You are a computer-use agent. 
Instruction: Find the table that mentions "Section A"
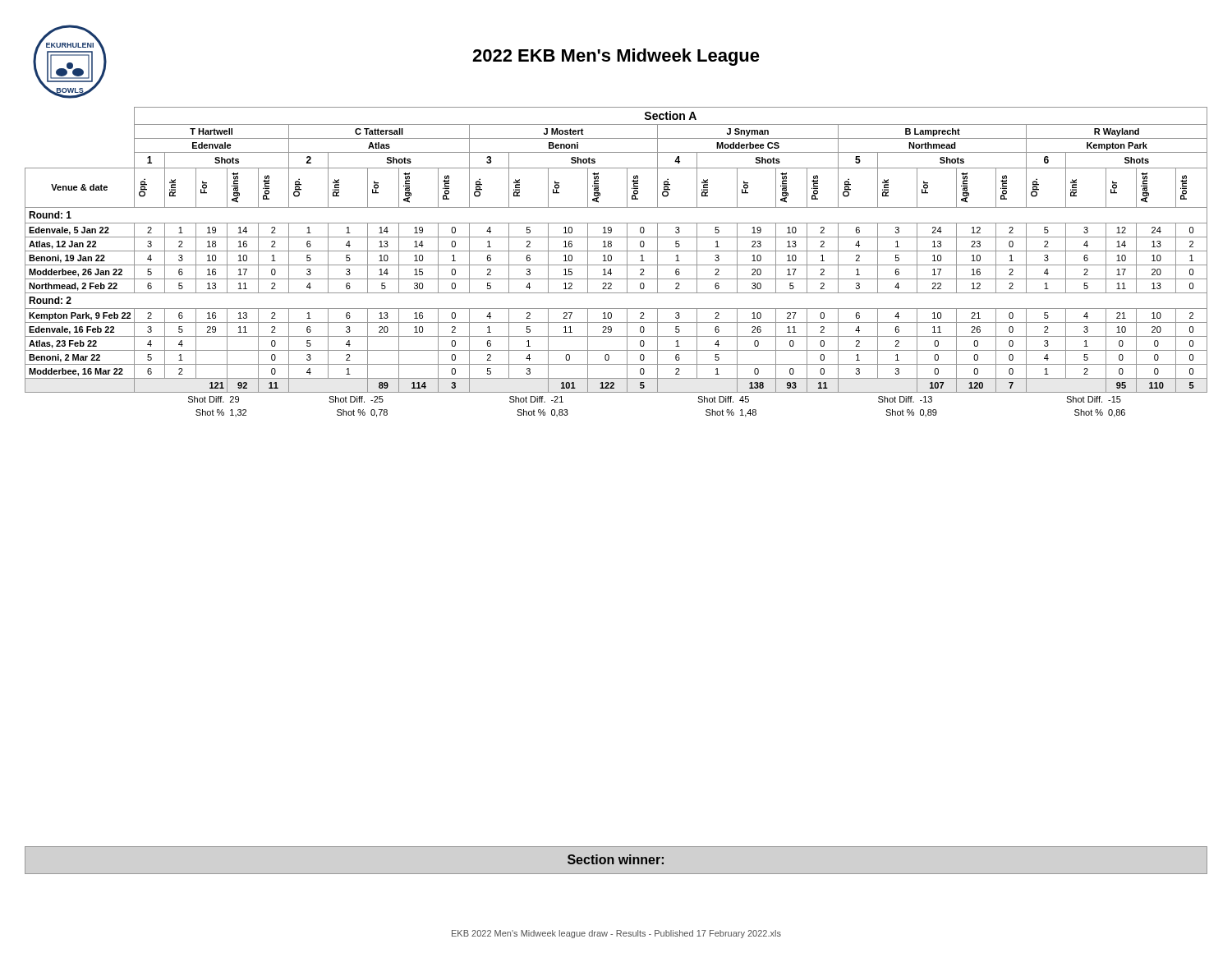(x=616, y=263)
